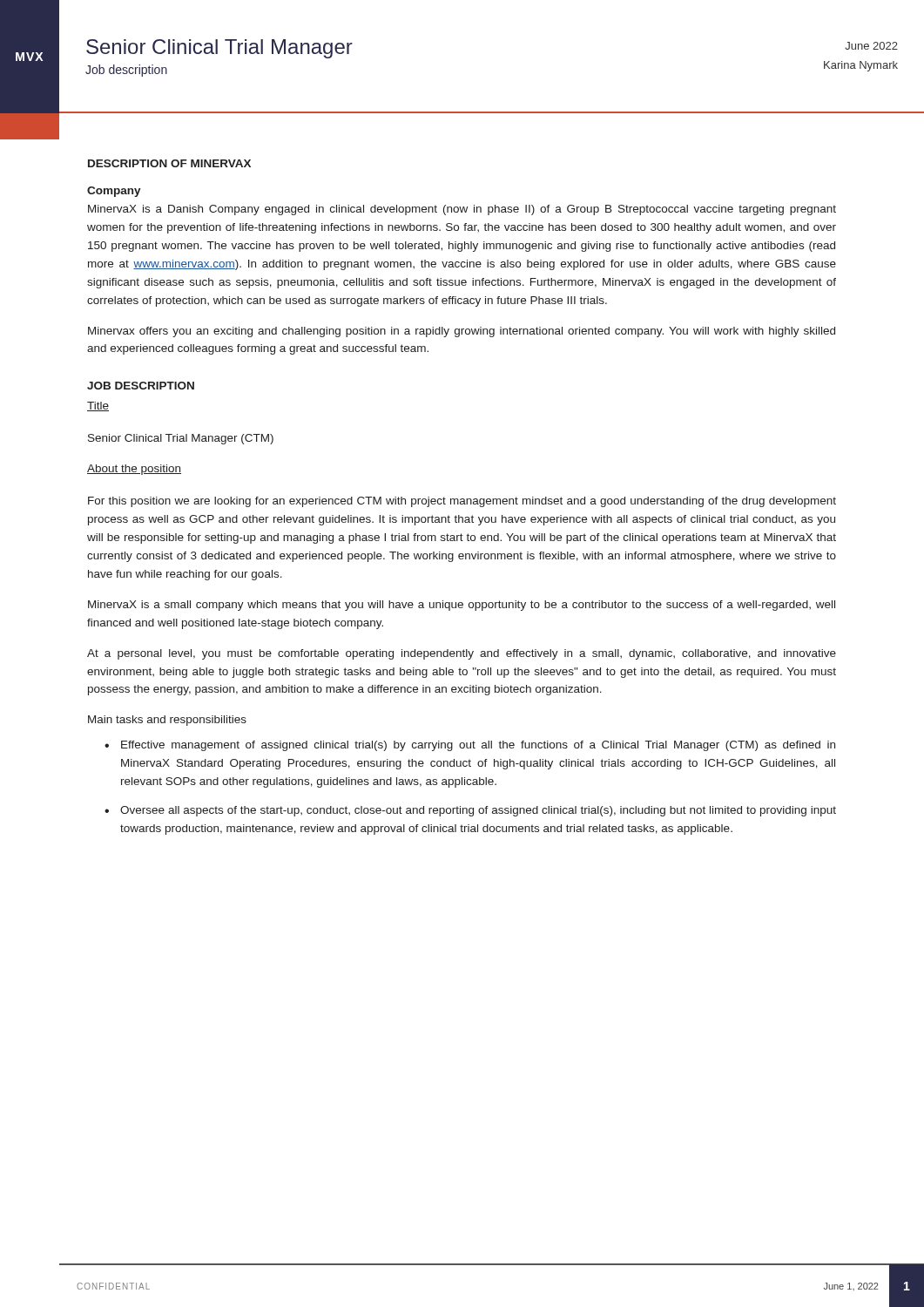This screenshot has height=1307, width=924.
Task: Locate the list item with the text "• Effective management of assigned"
Action: [470, 764]
